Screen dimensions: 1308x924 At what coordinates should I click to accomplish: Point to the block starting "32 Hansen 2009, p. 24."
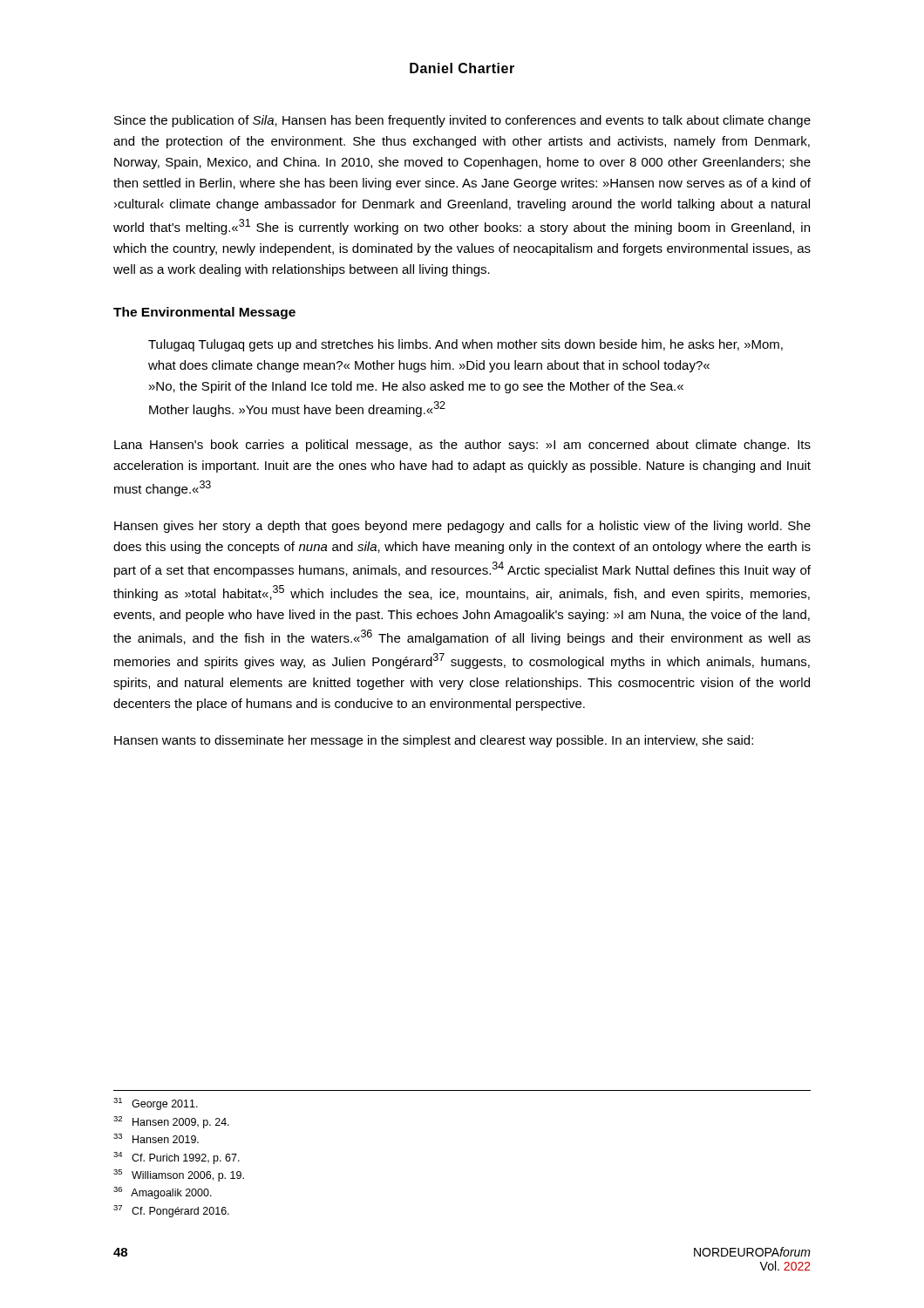point(172,1121)
